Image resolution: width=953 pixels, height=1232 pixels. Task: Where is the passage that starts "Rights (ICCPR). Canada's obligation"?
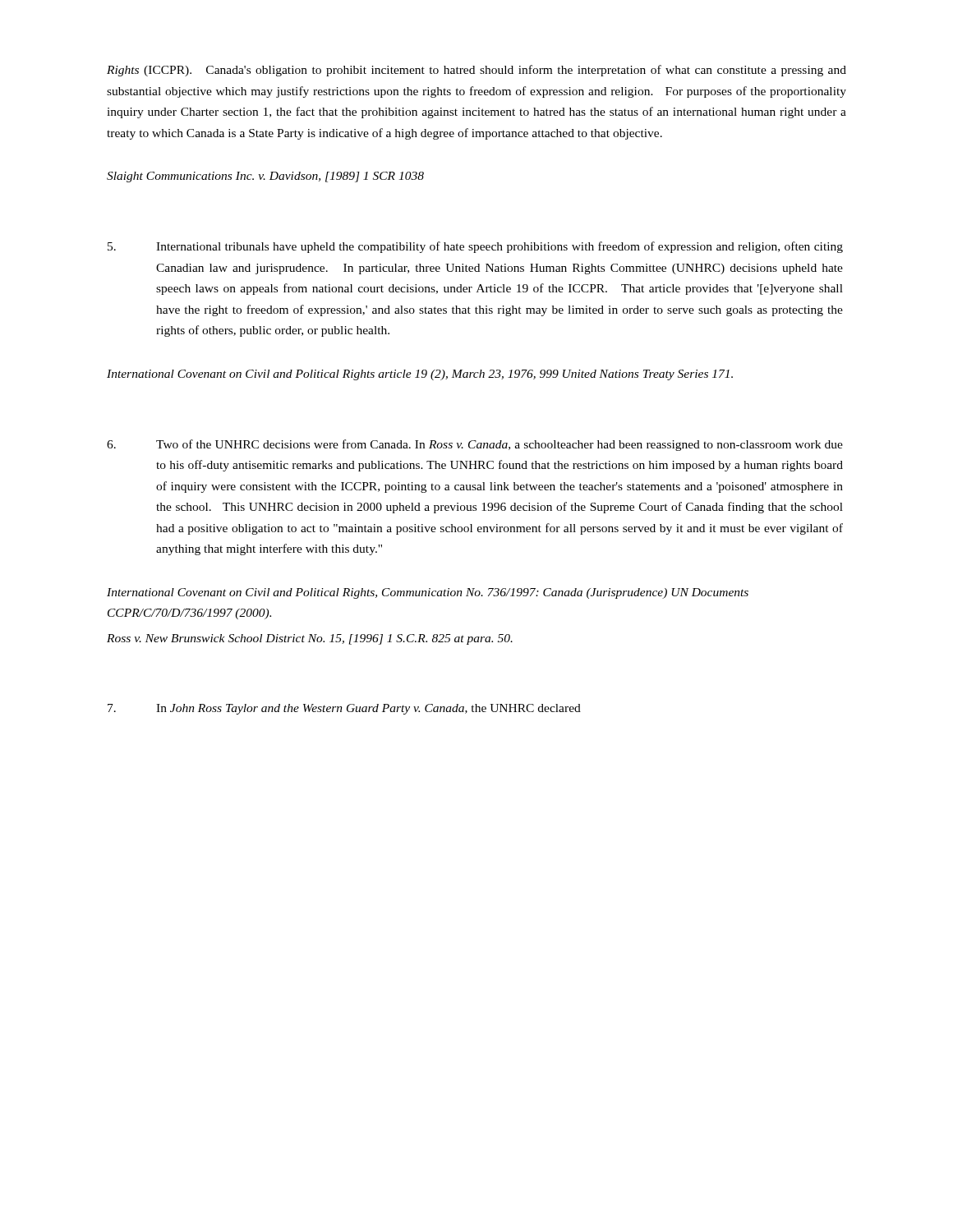coord(476,101)
